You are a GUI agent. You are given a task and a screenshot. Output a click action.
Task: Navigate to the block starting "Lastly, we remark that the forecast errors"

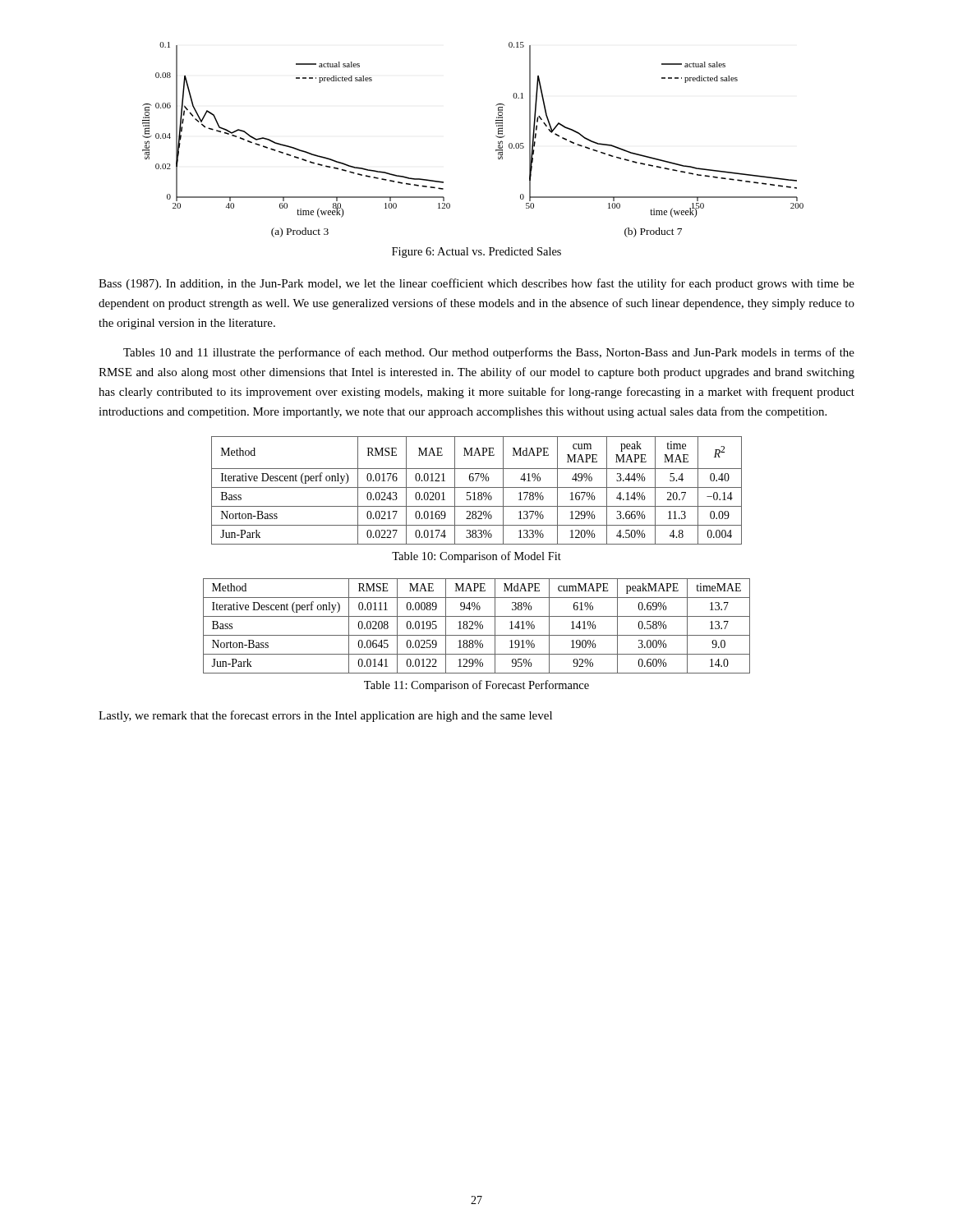pyautogui.click(x=476, y=715)
